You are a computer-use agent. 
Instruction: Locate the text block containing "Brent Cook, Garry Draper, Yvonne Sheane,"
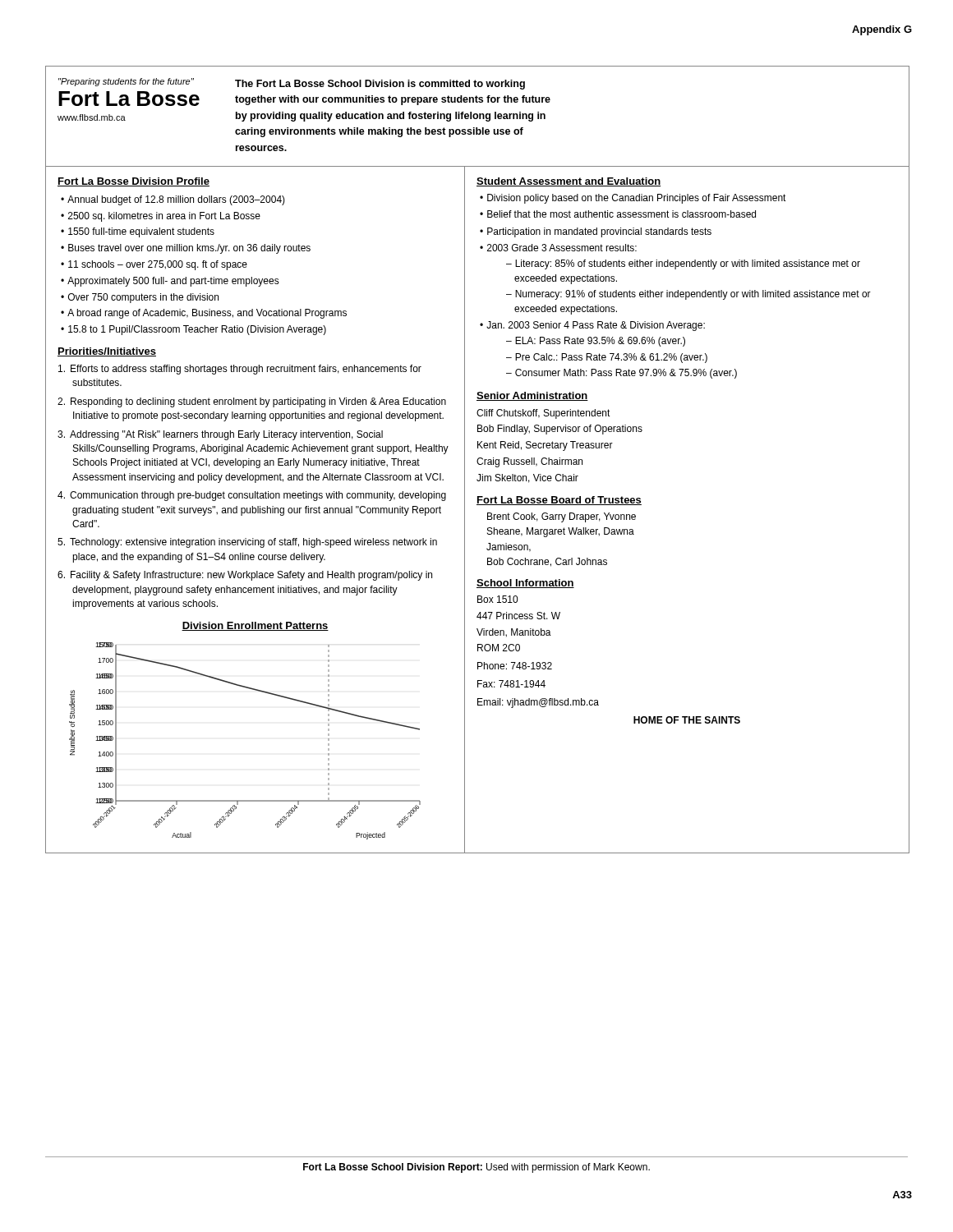click(x=561, y=539)
